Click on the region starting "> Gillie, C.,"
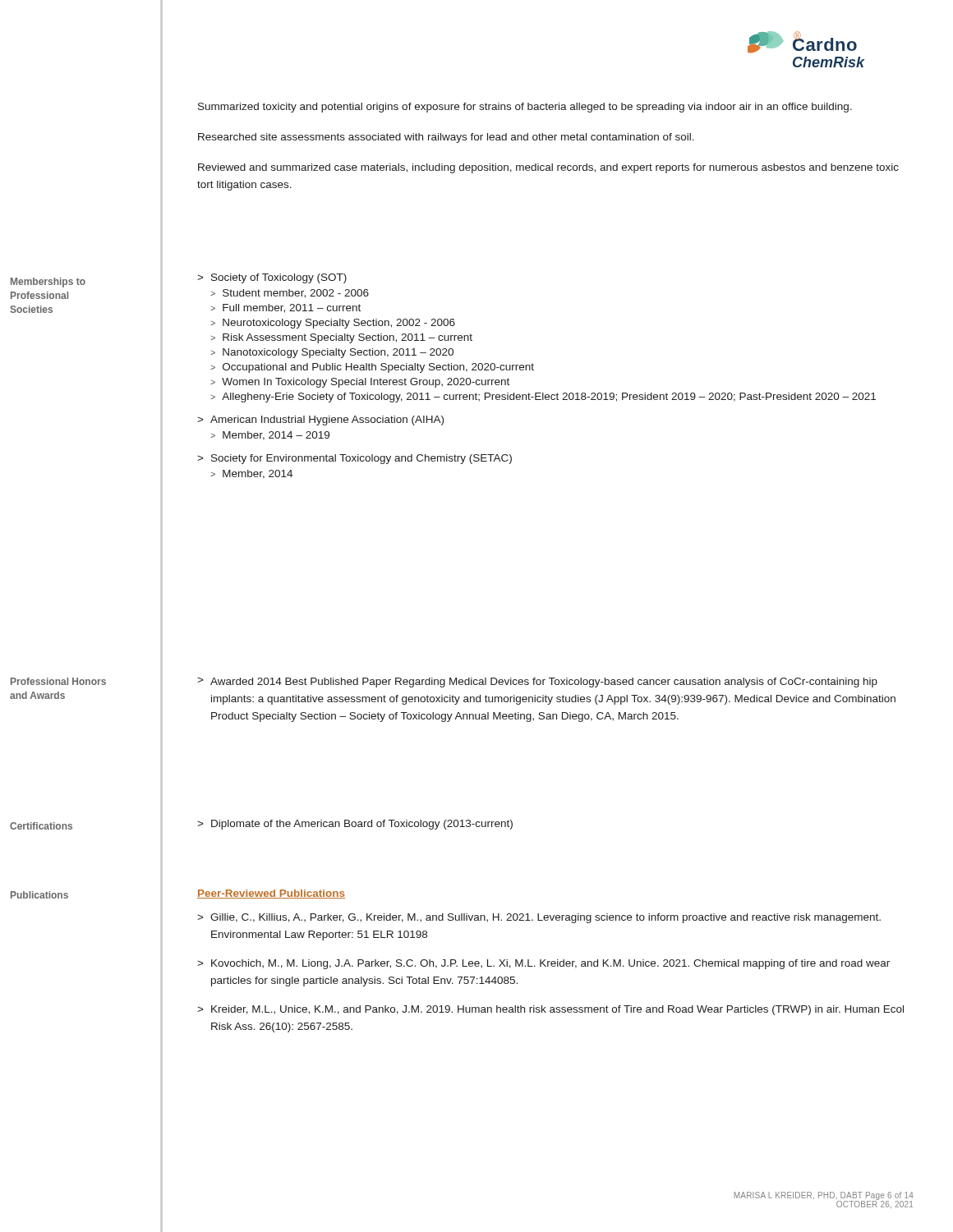Viewport: 953px width, 1232px height. 555,926
